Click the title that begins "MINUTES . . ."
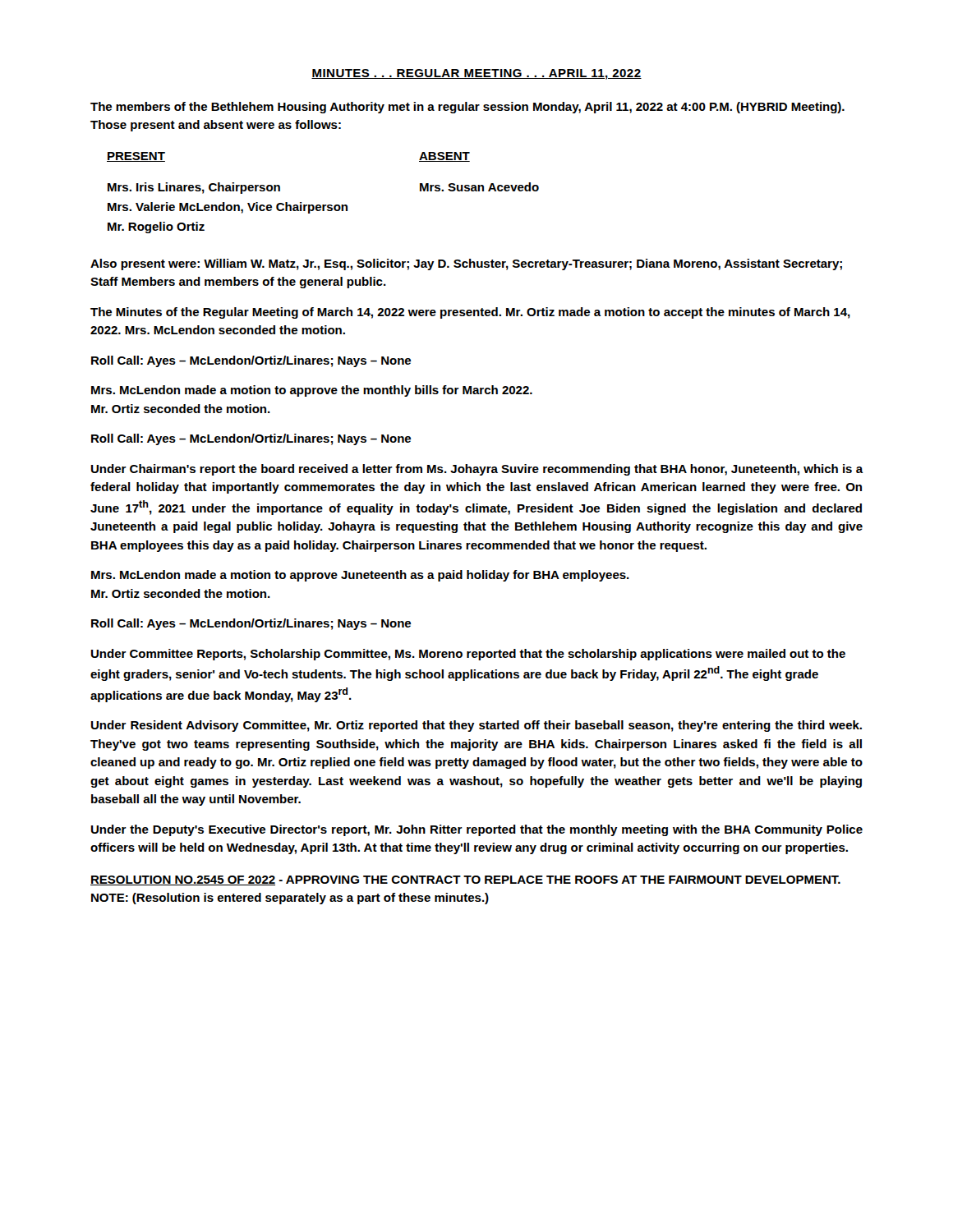Screen dimensions: 1232x953 coord(476,73)
